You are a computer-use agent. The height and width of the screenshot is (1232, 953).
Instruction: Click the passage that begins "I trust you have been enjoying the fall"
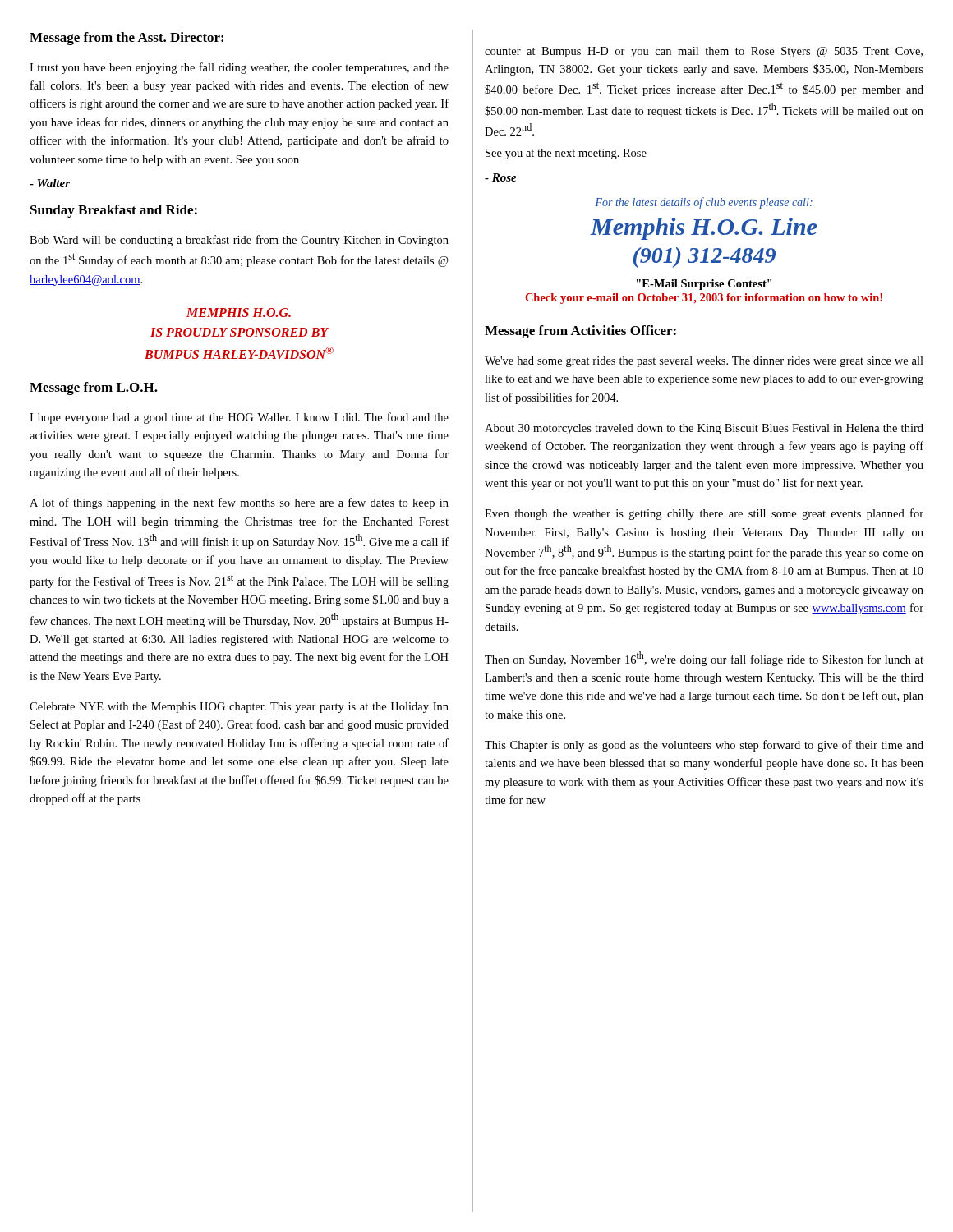tap(239, 113)
